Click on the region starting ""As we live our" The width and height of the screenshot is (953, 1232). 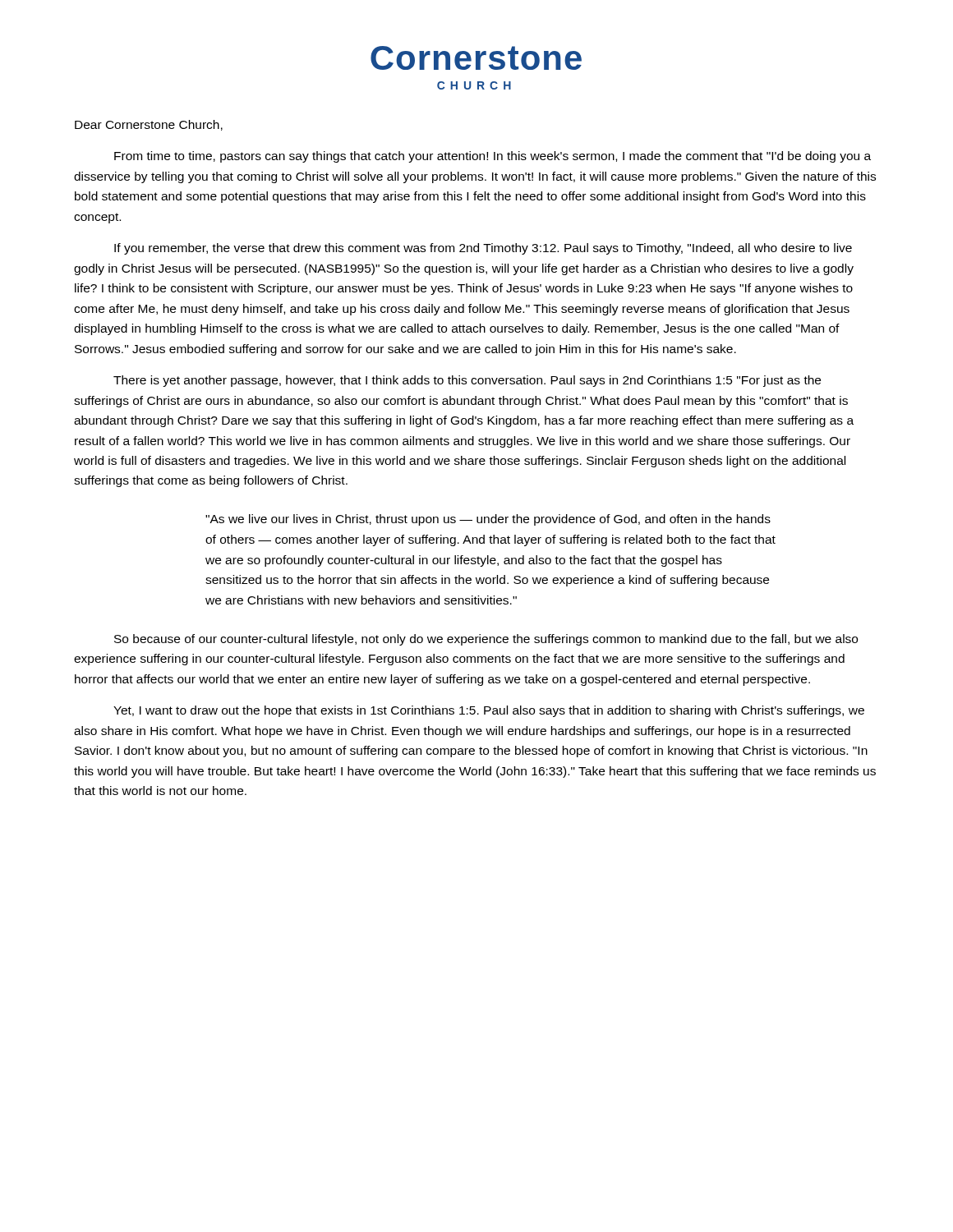[490, 559]
